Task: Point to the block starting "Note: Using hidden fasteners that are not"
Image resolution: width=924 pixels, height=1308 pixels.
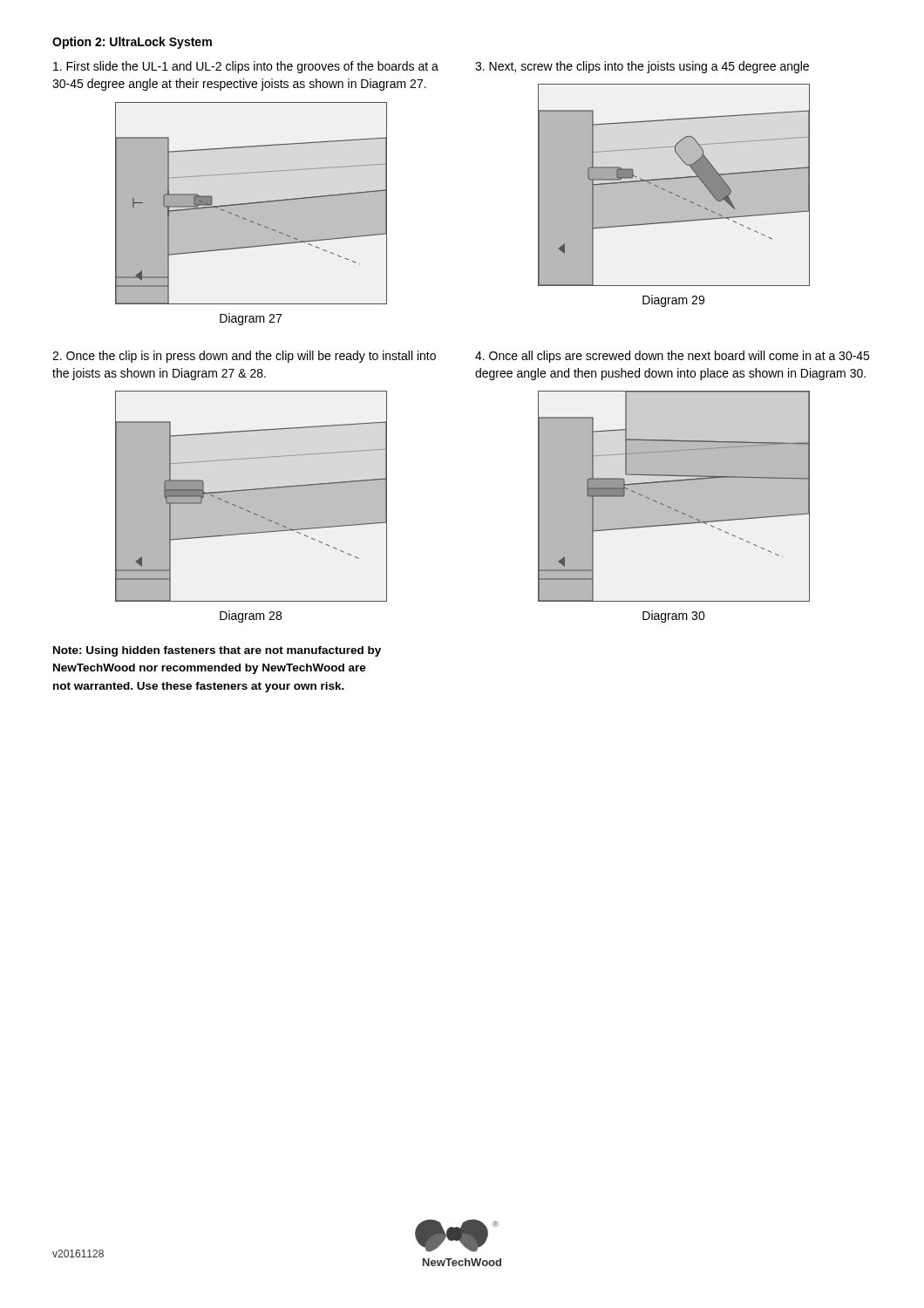Action: tap(217, 668)
